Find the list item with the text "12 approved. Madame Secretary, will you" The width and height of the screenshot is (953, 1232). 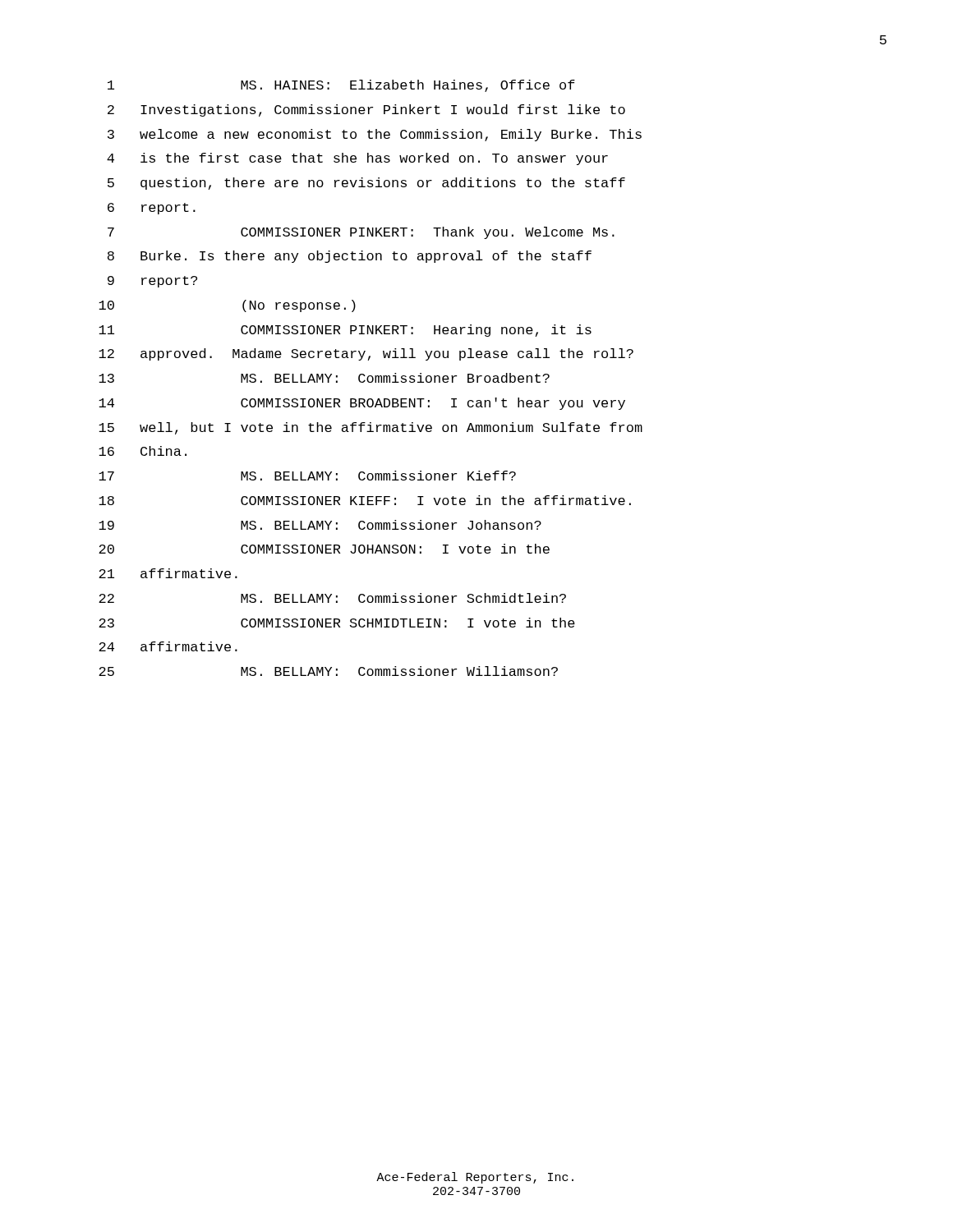476,355
